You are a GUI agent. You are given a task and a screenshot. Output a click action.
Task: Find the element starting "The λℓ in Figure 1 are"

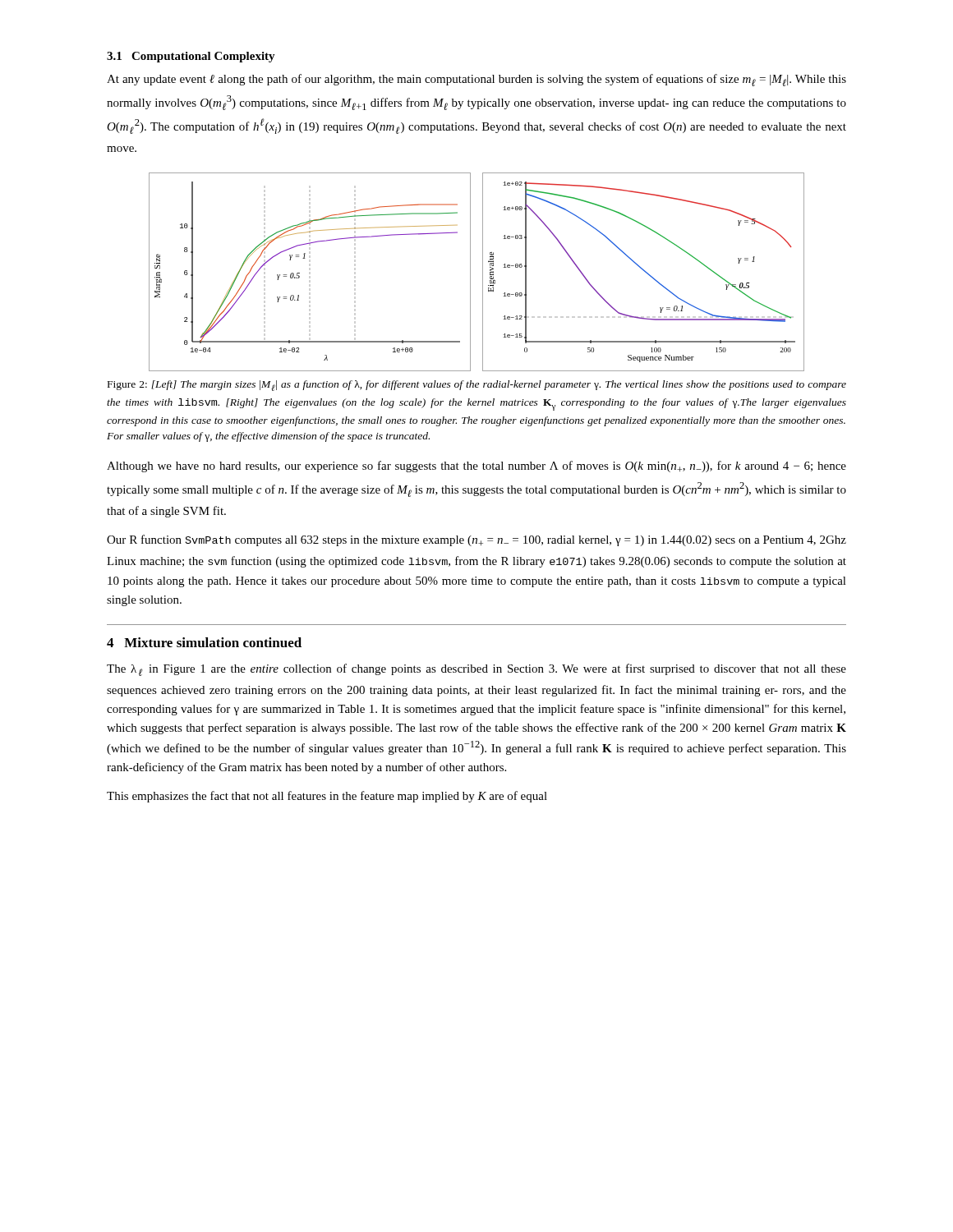(x=476, y=718)
